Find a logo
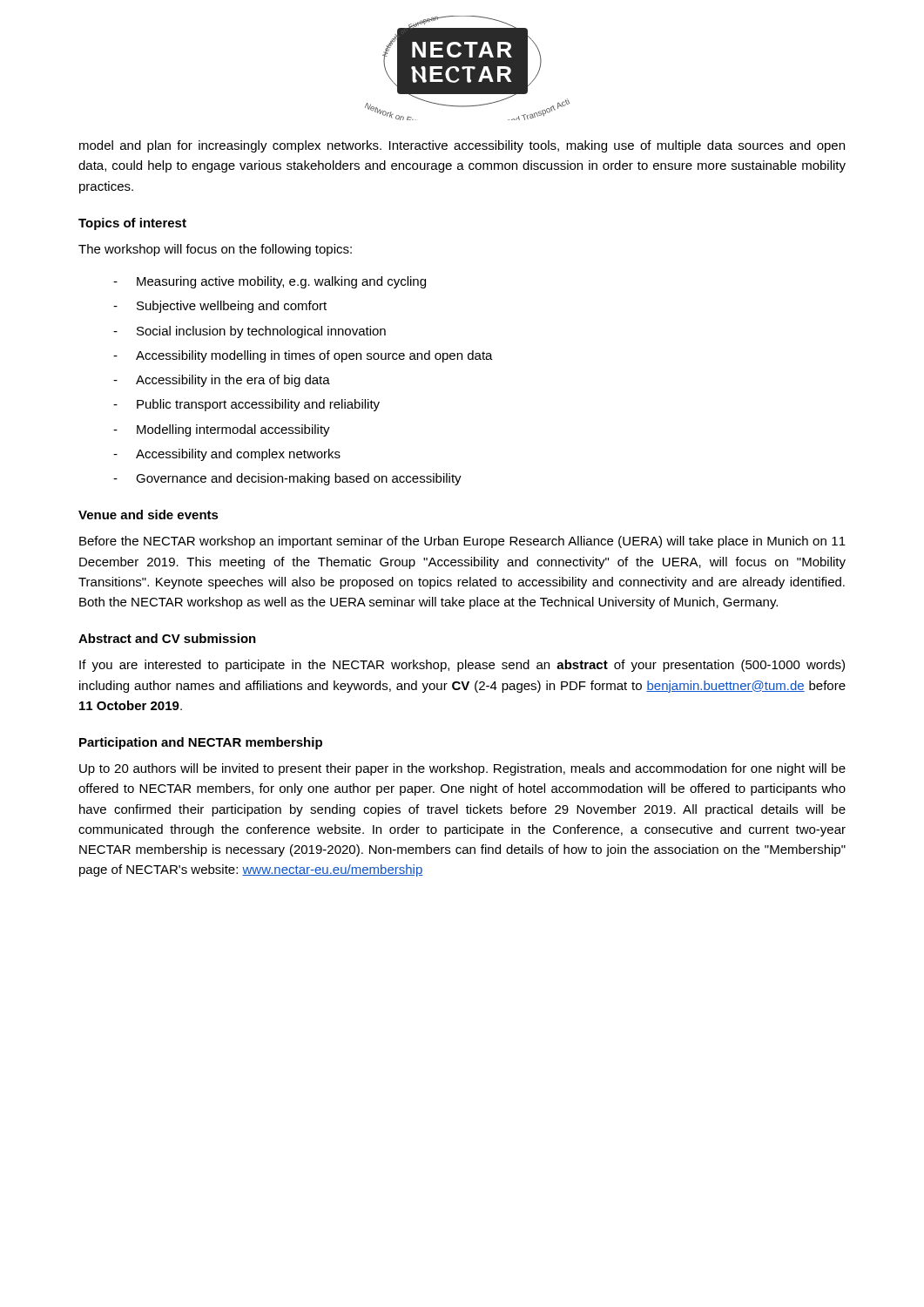Screen dimensions: 1307x924 (x=462, y=68)
